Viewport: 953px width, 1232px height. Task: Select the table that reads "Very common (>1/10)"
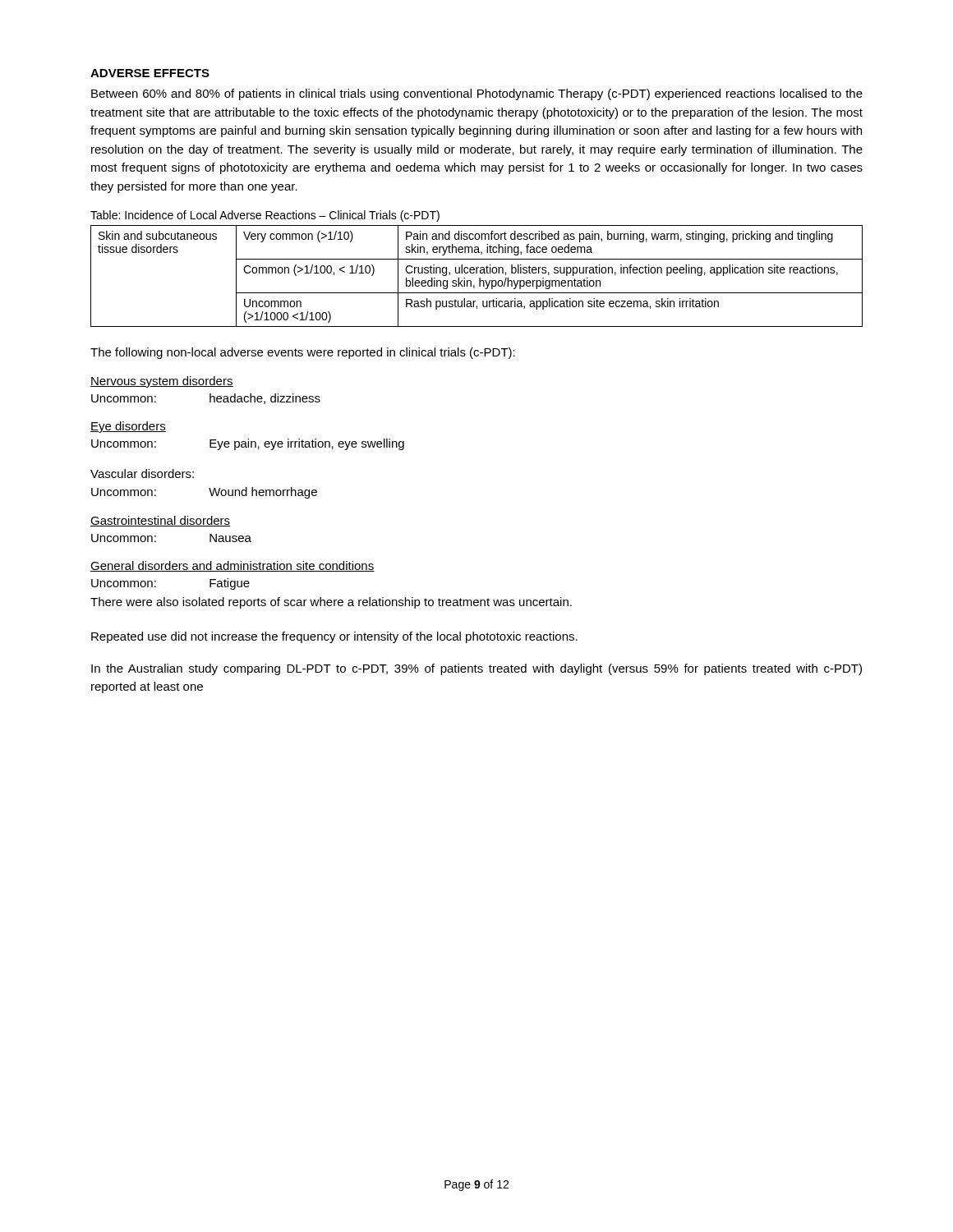[x=476, y=276]
